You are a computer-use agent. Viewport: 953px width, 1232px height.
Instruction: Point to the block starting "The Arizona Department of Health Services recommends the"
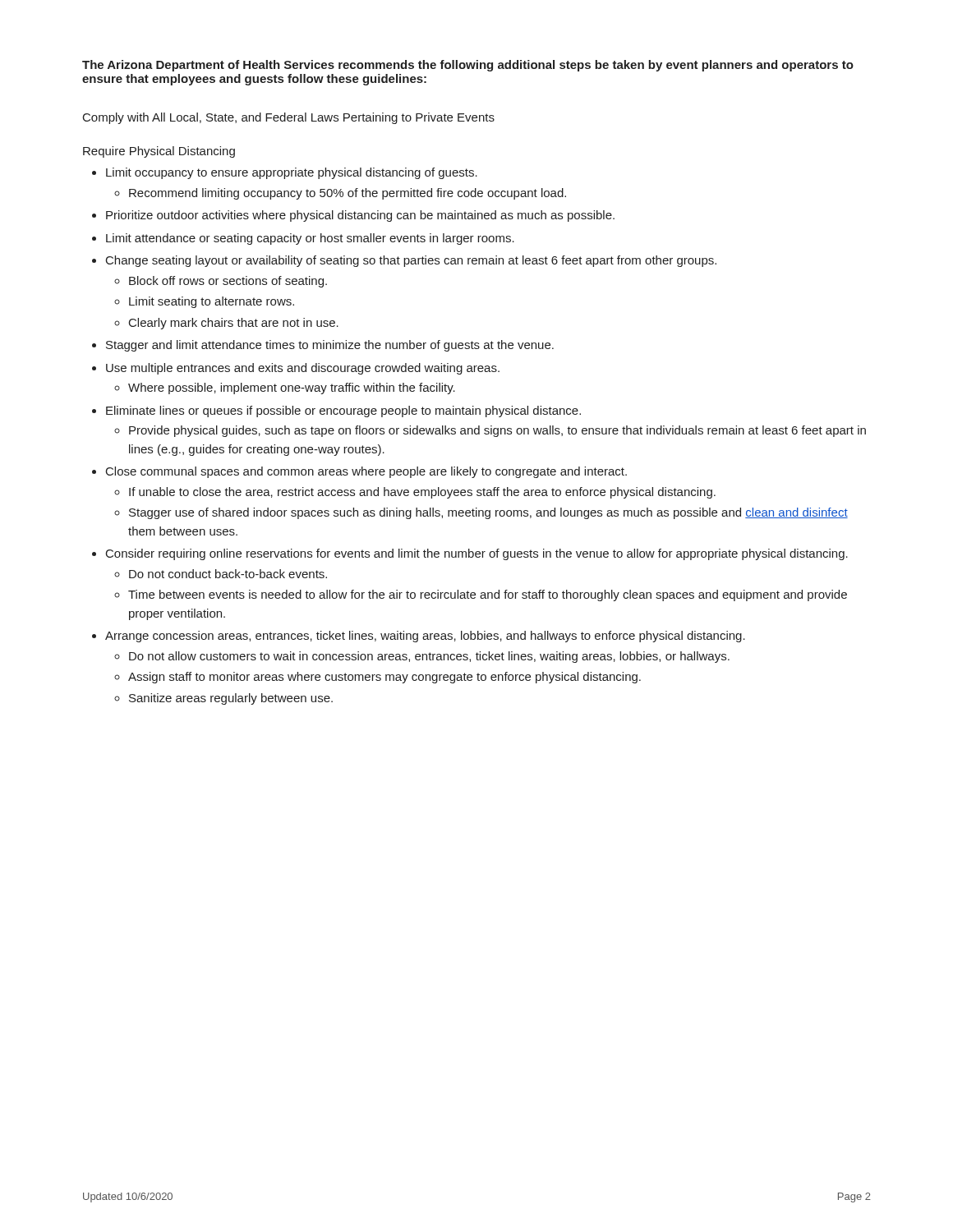468,71
